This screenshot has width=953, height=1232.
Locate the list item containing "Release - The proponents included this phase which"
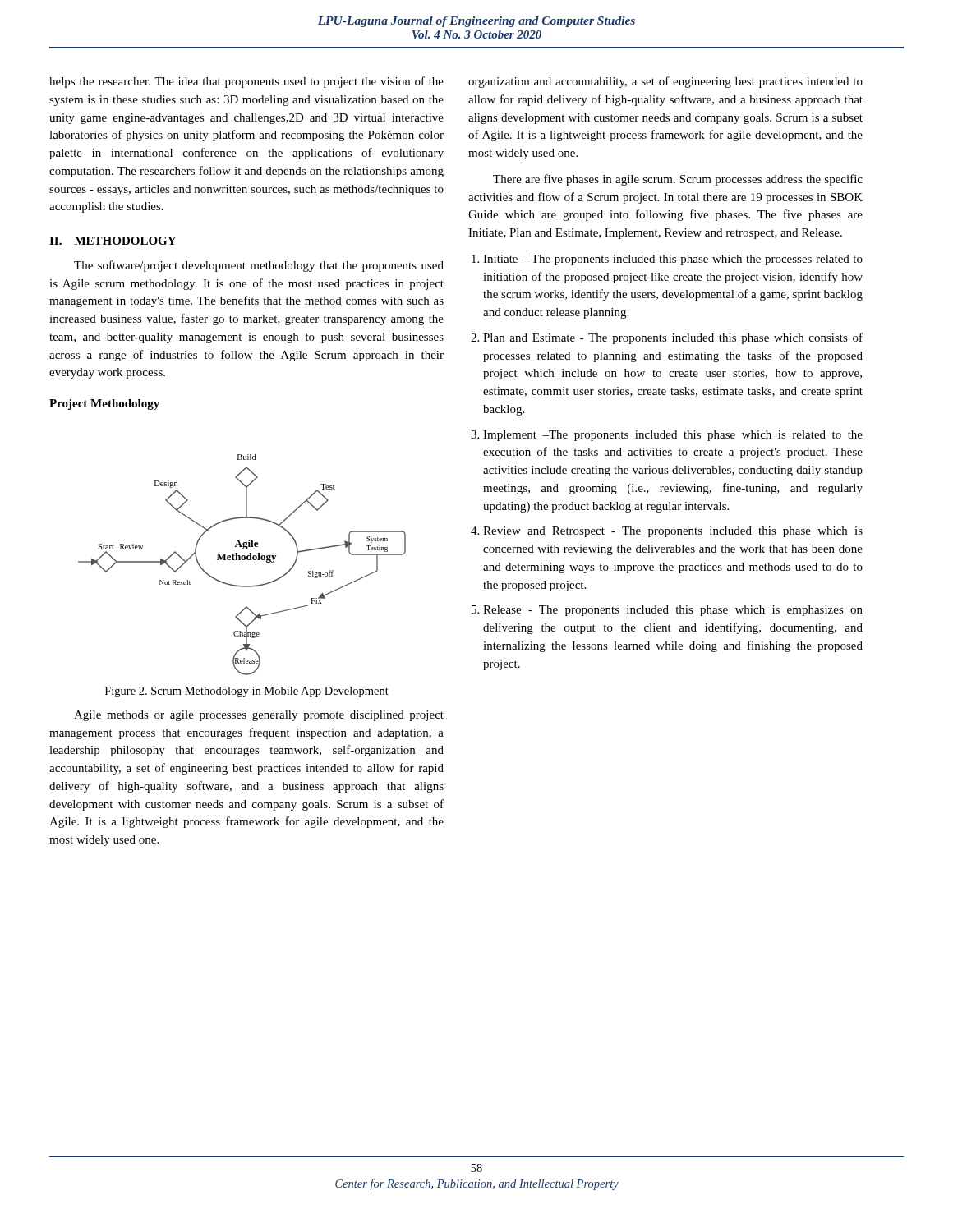[673, 637]
